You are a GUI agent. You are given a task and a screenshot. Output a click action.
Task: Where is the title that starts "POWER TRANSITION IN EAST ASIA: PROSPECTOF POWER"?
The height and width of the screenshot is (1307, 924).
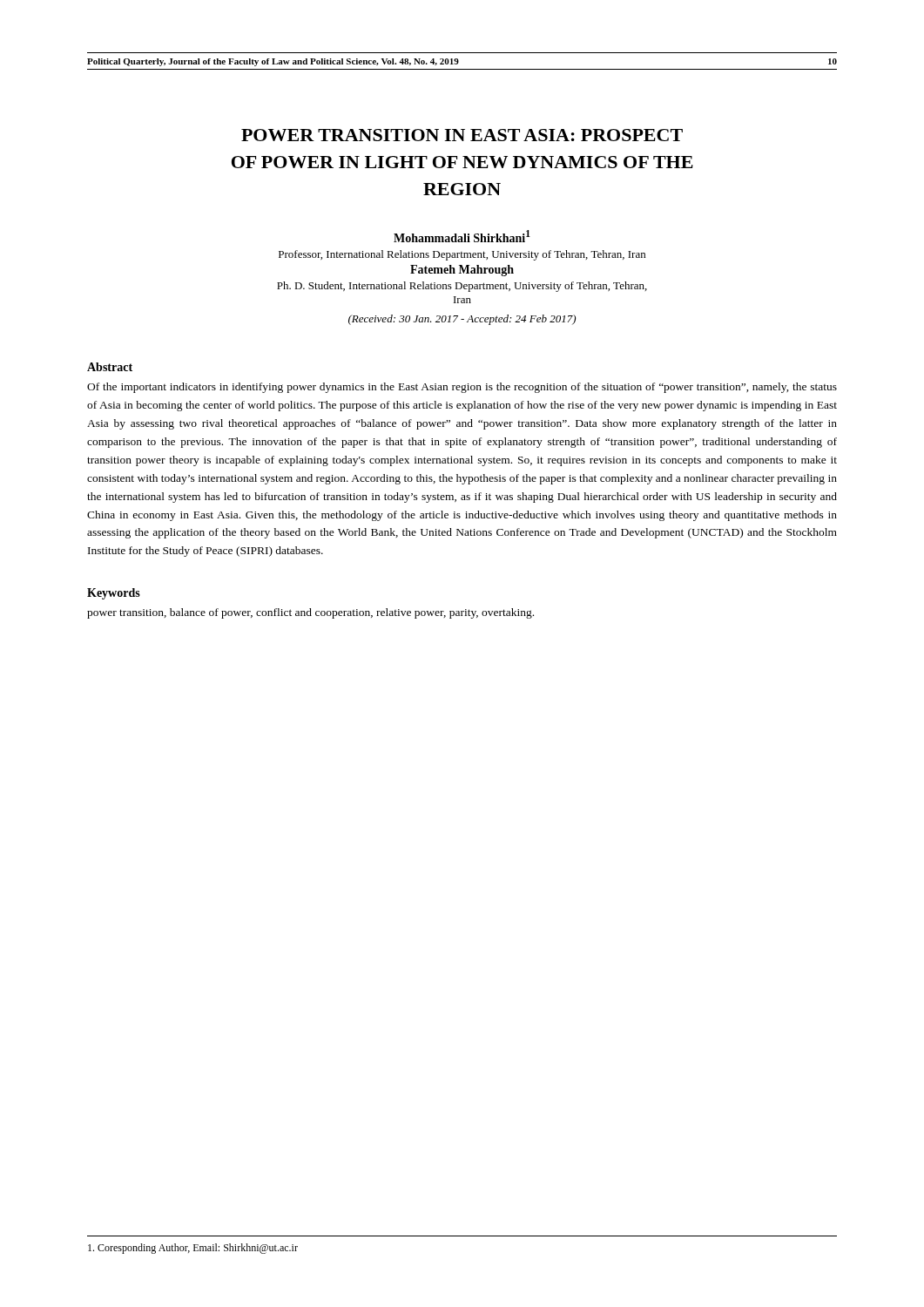[462, 162]
